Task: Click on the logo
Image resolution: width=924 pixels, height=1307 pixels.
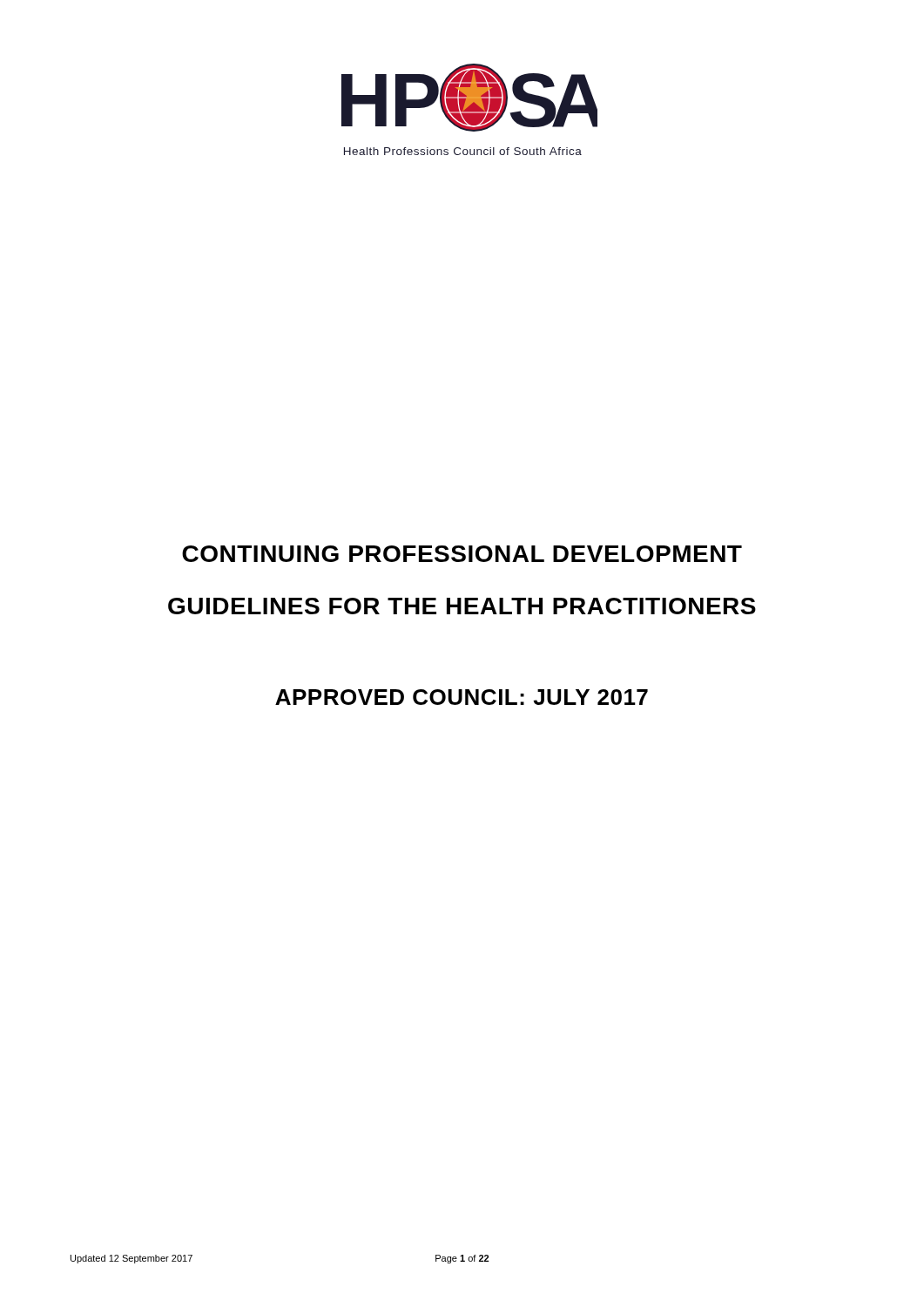Action: tap(462, 111)
